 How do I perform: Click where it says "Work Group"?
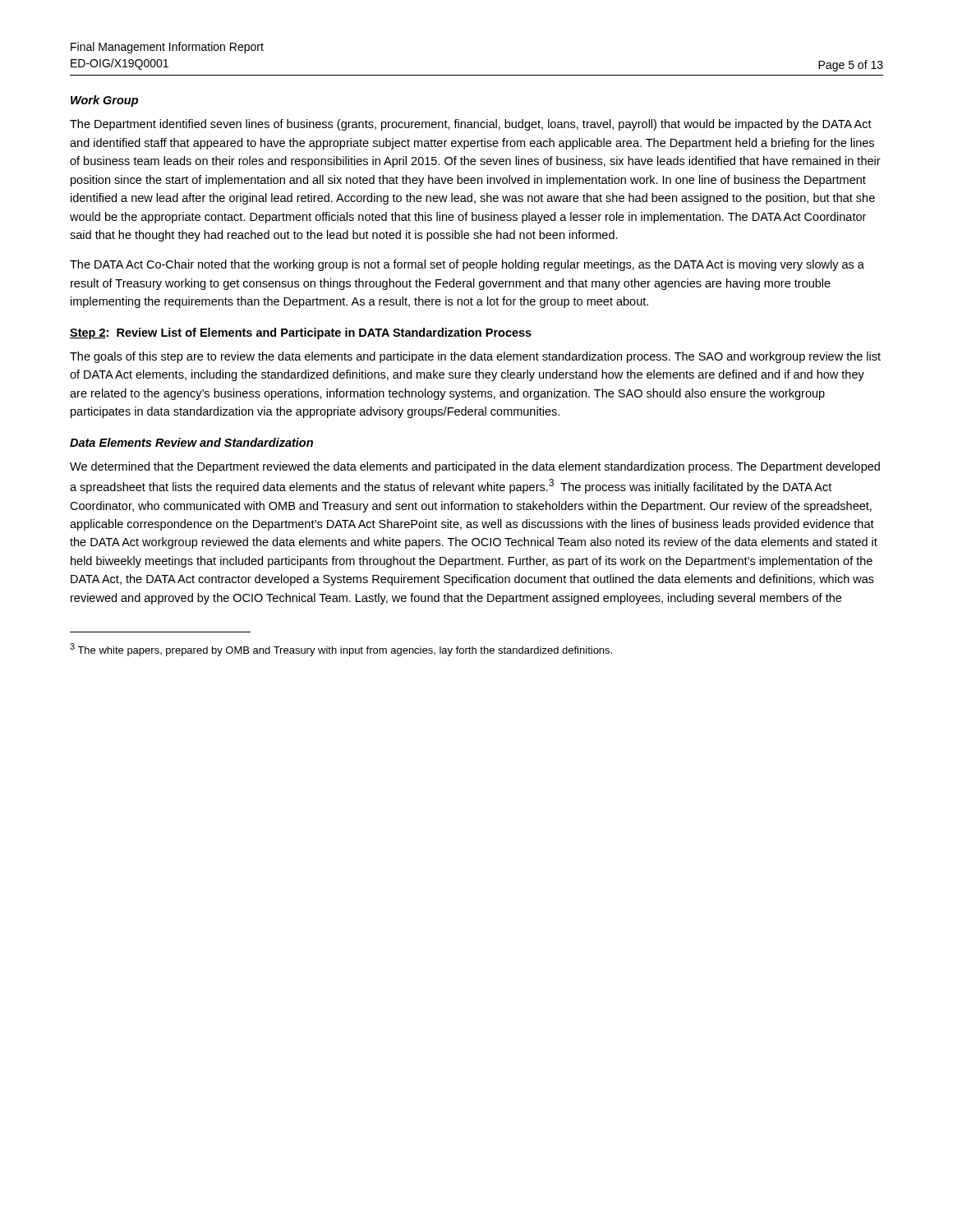(104, 100)
